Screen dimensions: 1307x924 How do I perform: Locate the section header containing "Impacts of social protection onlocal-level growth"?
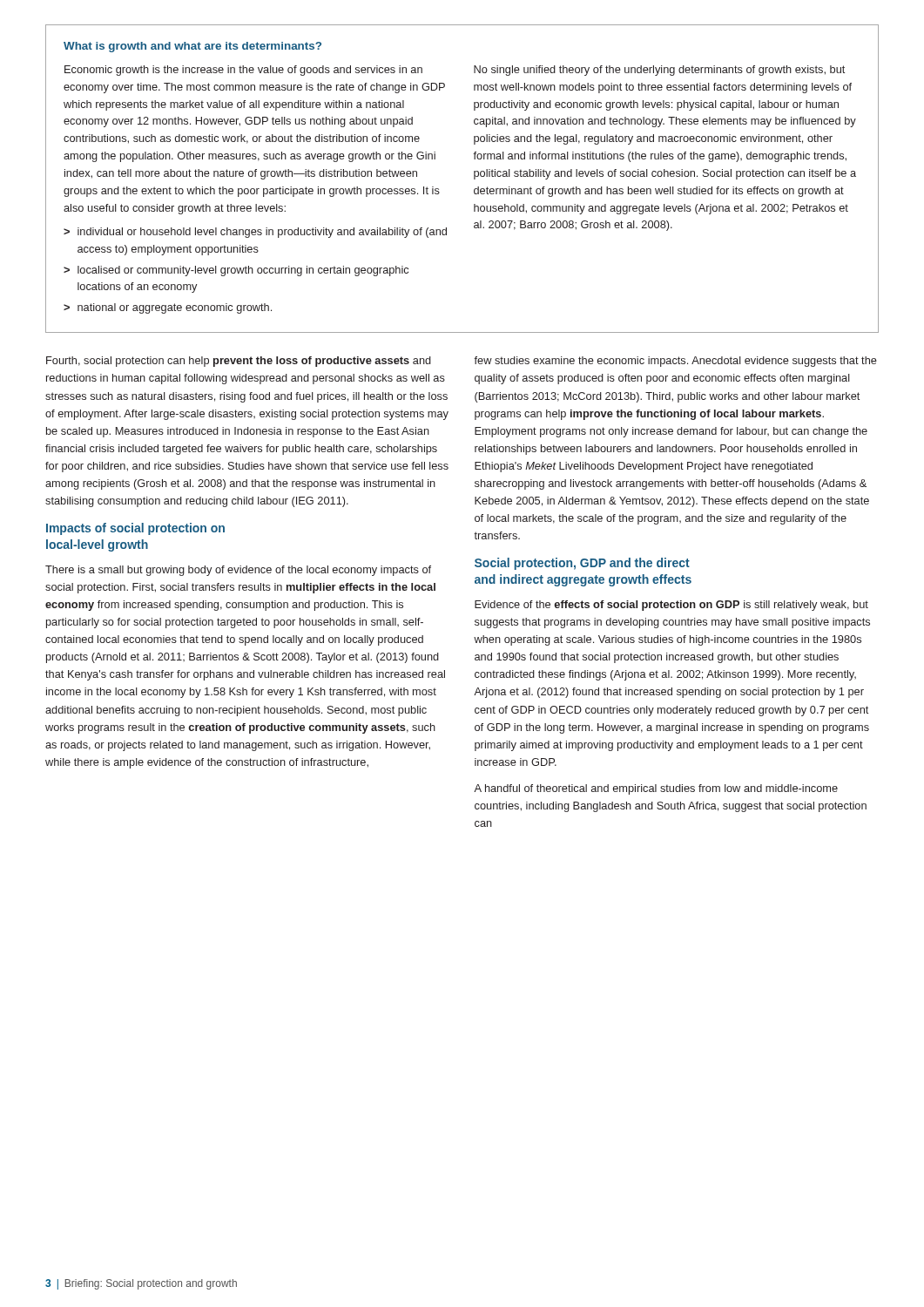click(x=135, y=536)
